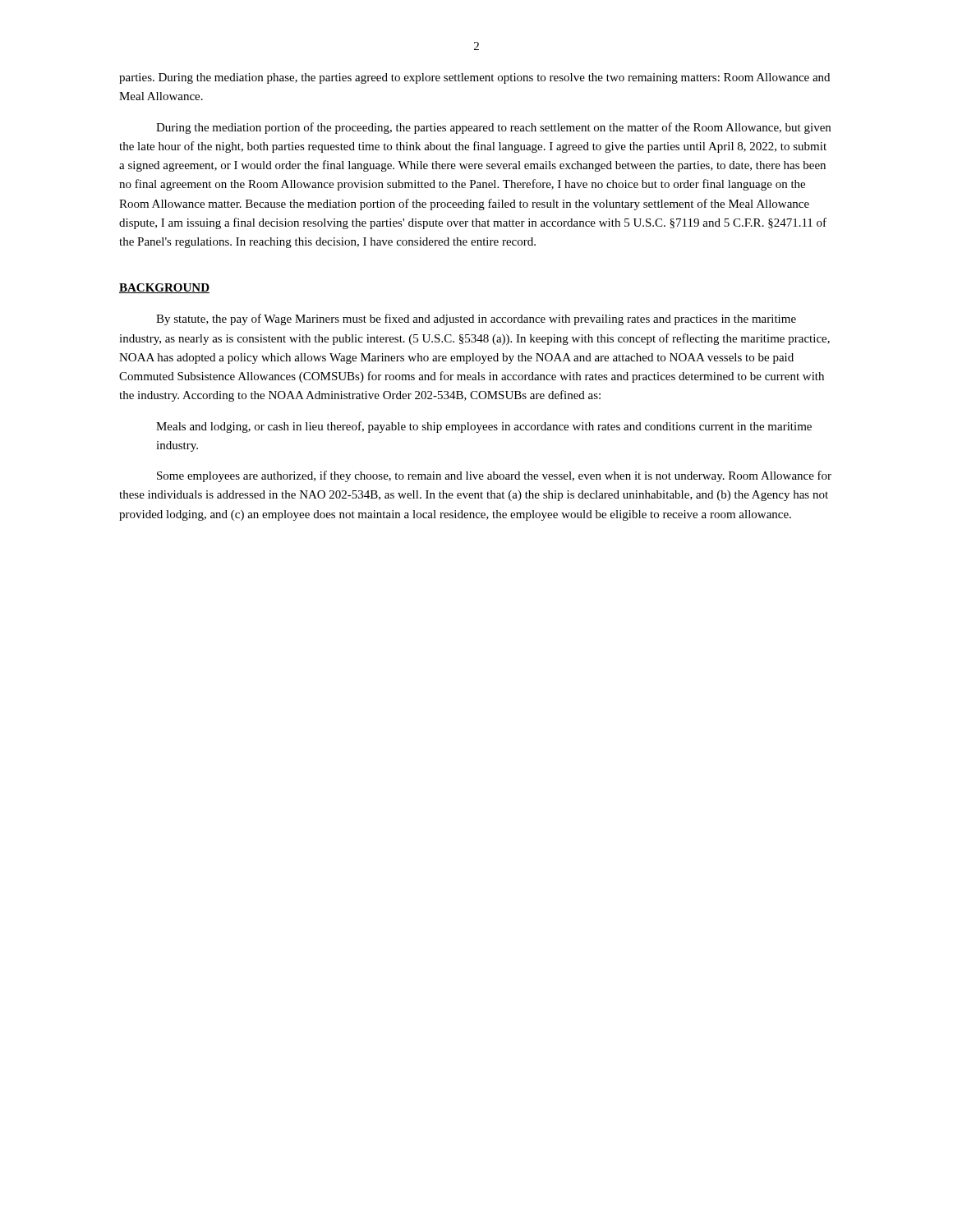Point to the block starting "Some employees are authorized, if"
The image size is (953, 1232).
click(475, 495)
